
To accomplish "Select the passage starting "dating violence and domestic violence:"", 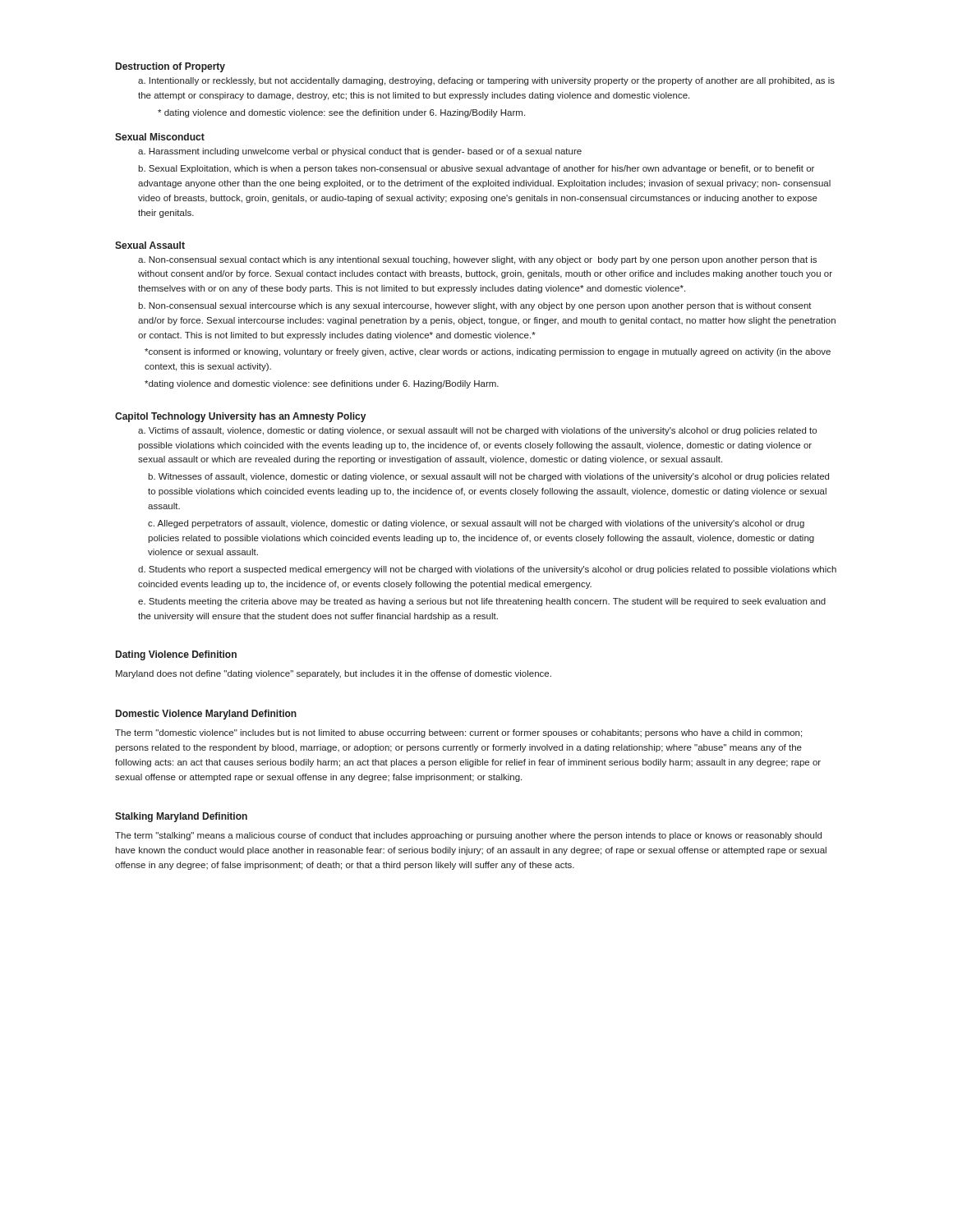I will click(342, 112).
